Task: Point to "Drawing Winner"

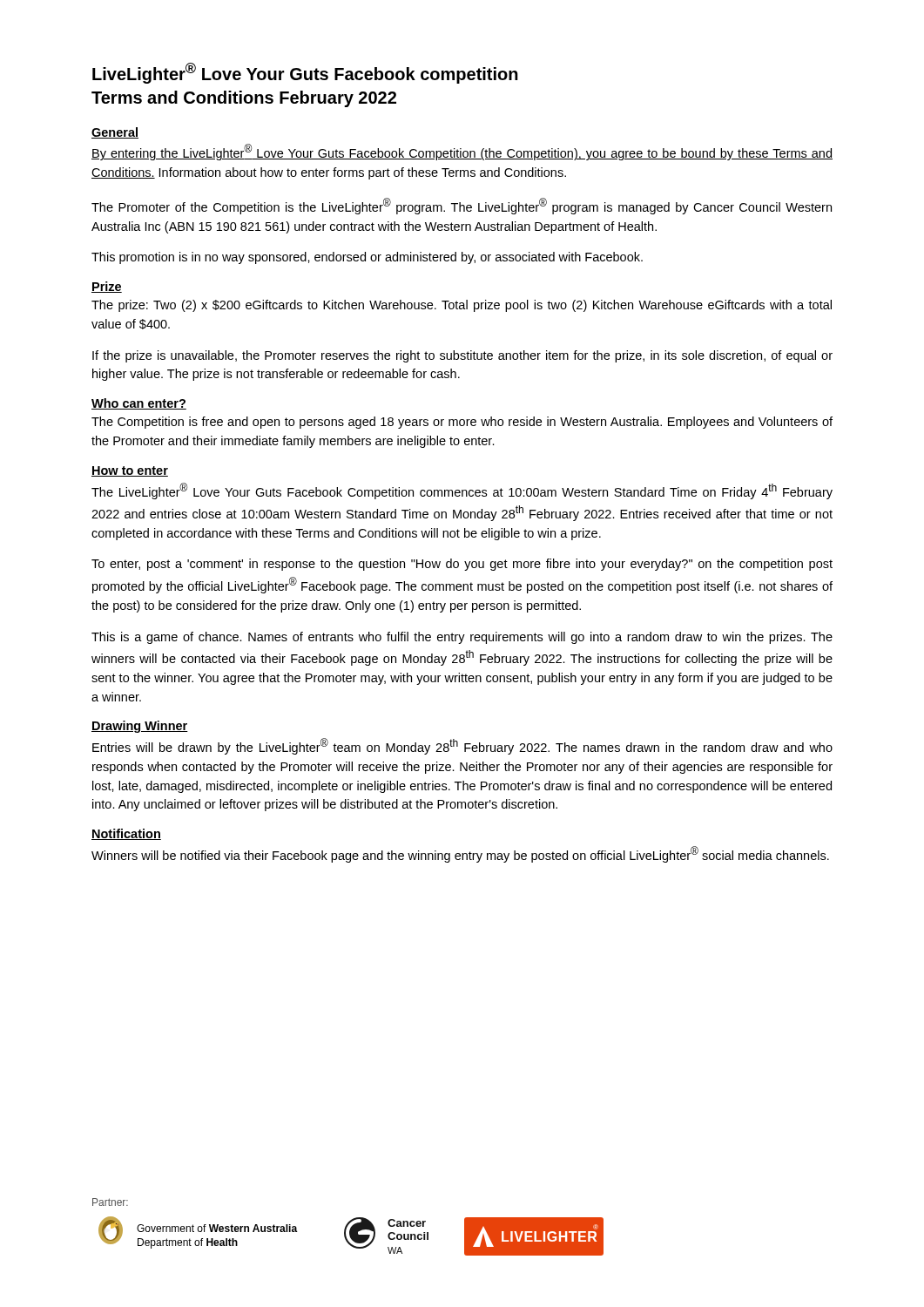Action: [139, 726]
